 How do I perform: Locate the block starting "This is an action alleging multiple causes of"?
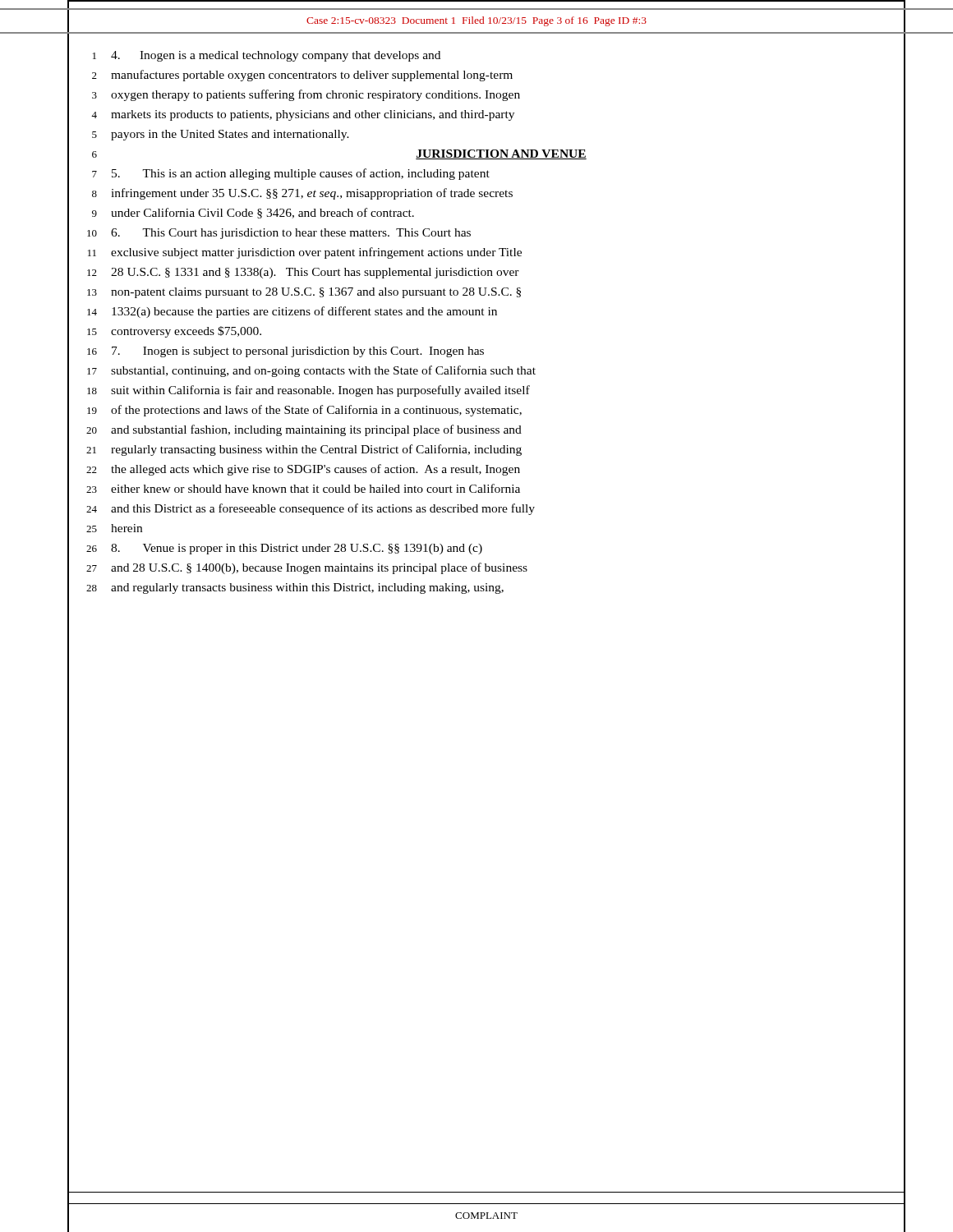pyautogui.click(x=501, y=193)
